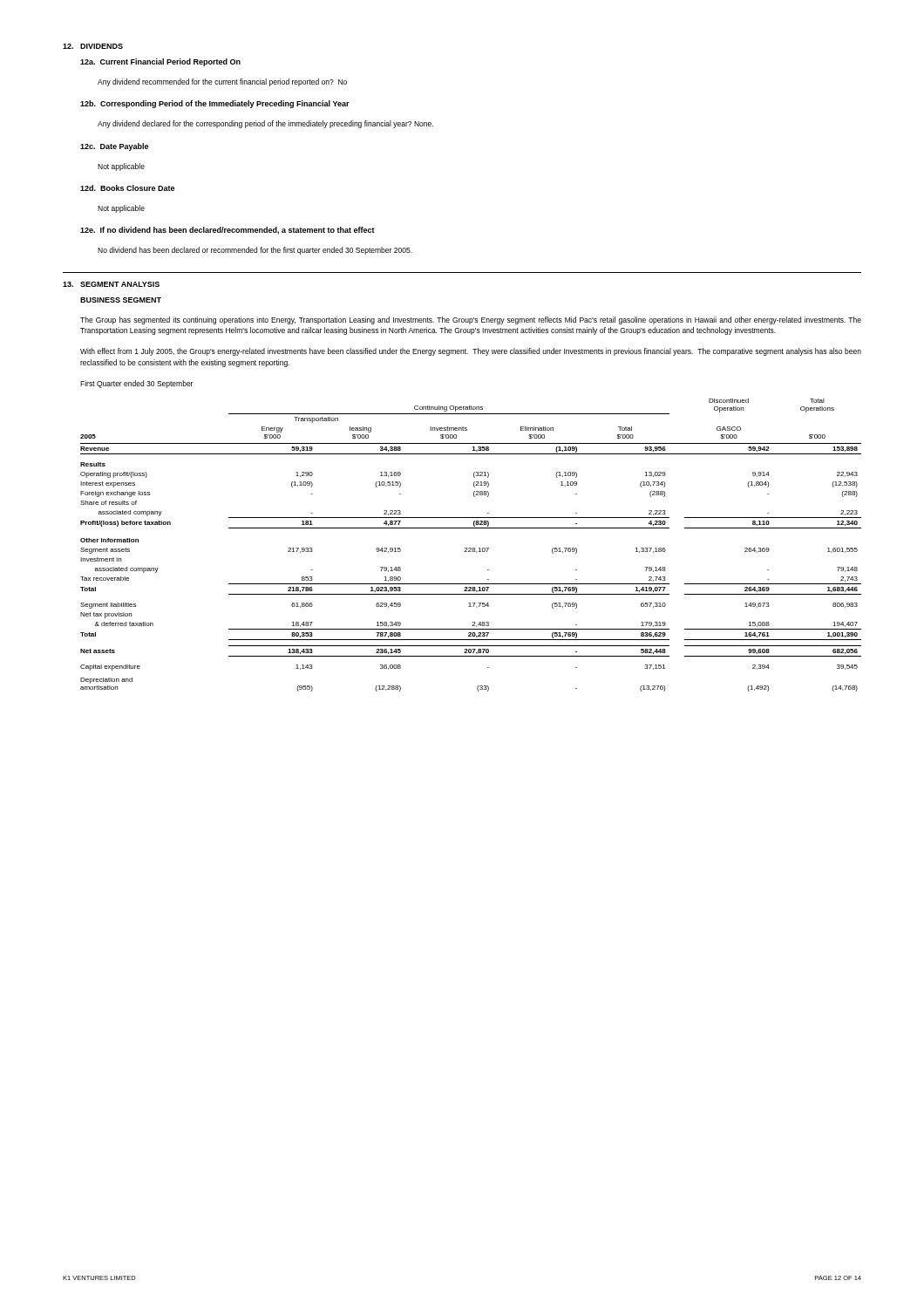Where is the section header that starts "12b. Corresponding Period"?
The image size is (924, 1308).
[215, 104]
